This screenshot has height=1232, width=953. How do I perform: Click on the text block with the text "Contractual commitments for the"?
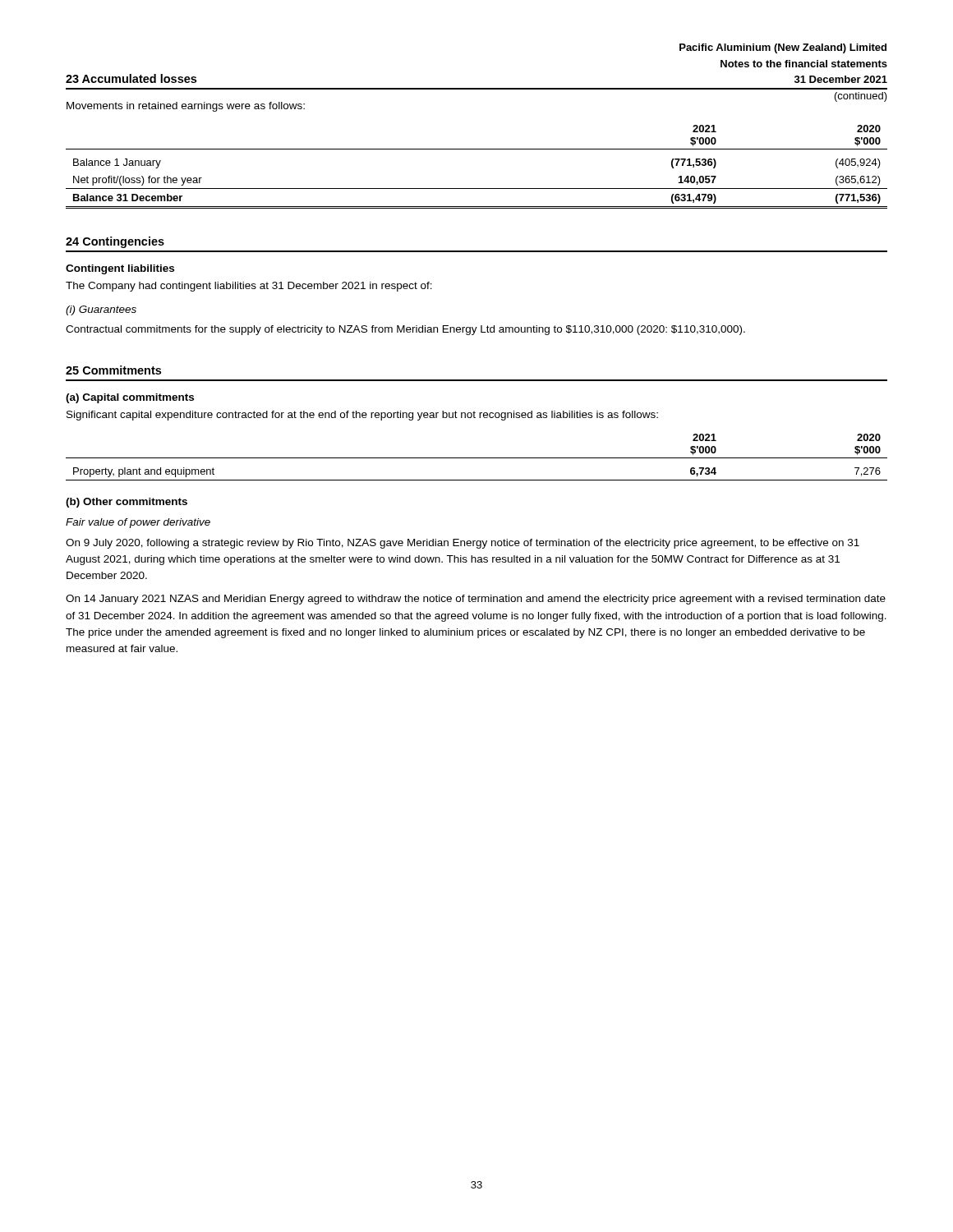tap(406, 329)
